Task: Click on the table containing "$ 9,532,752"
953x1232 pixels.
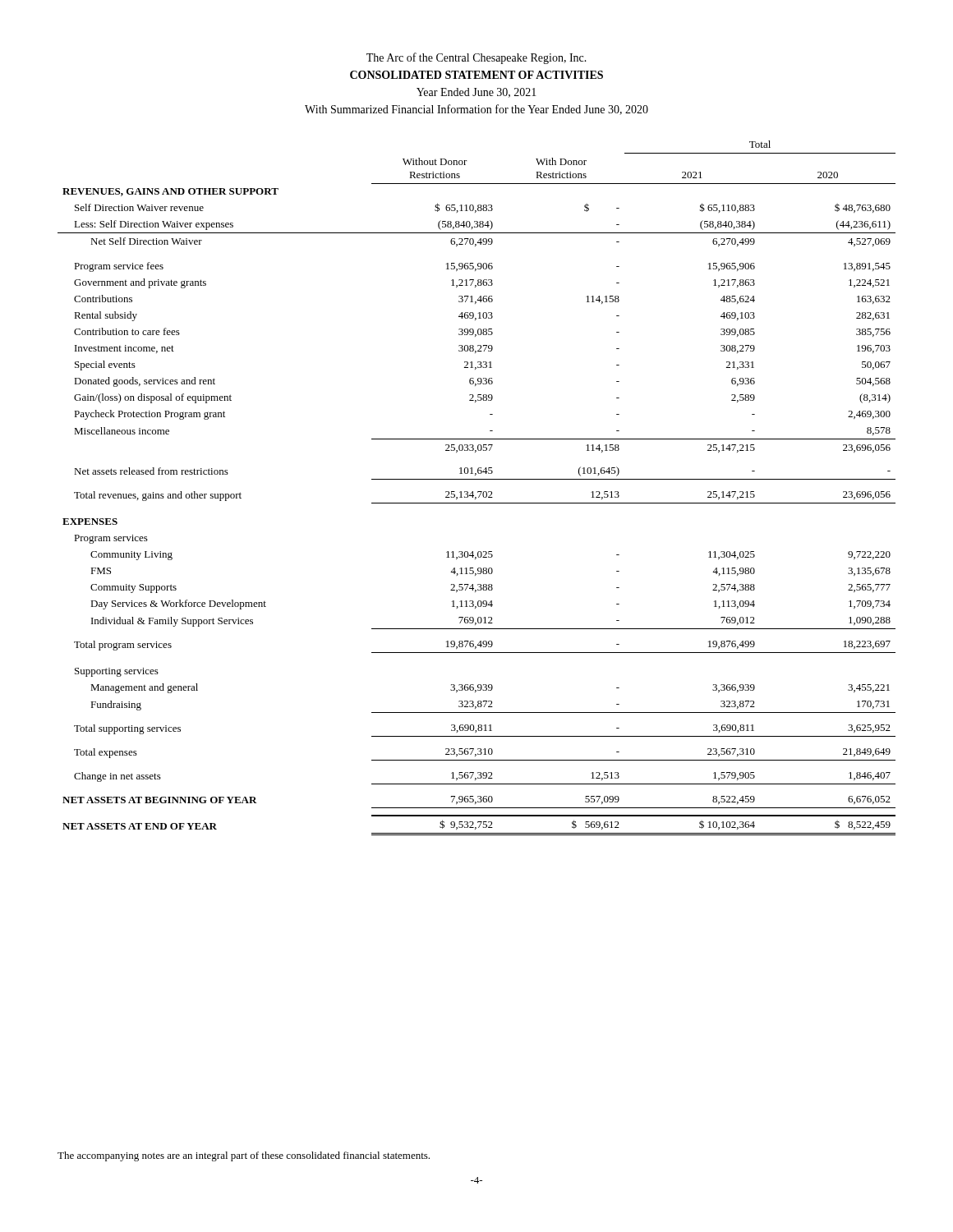Action: tap(476, 486)
